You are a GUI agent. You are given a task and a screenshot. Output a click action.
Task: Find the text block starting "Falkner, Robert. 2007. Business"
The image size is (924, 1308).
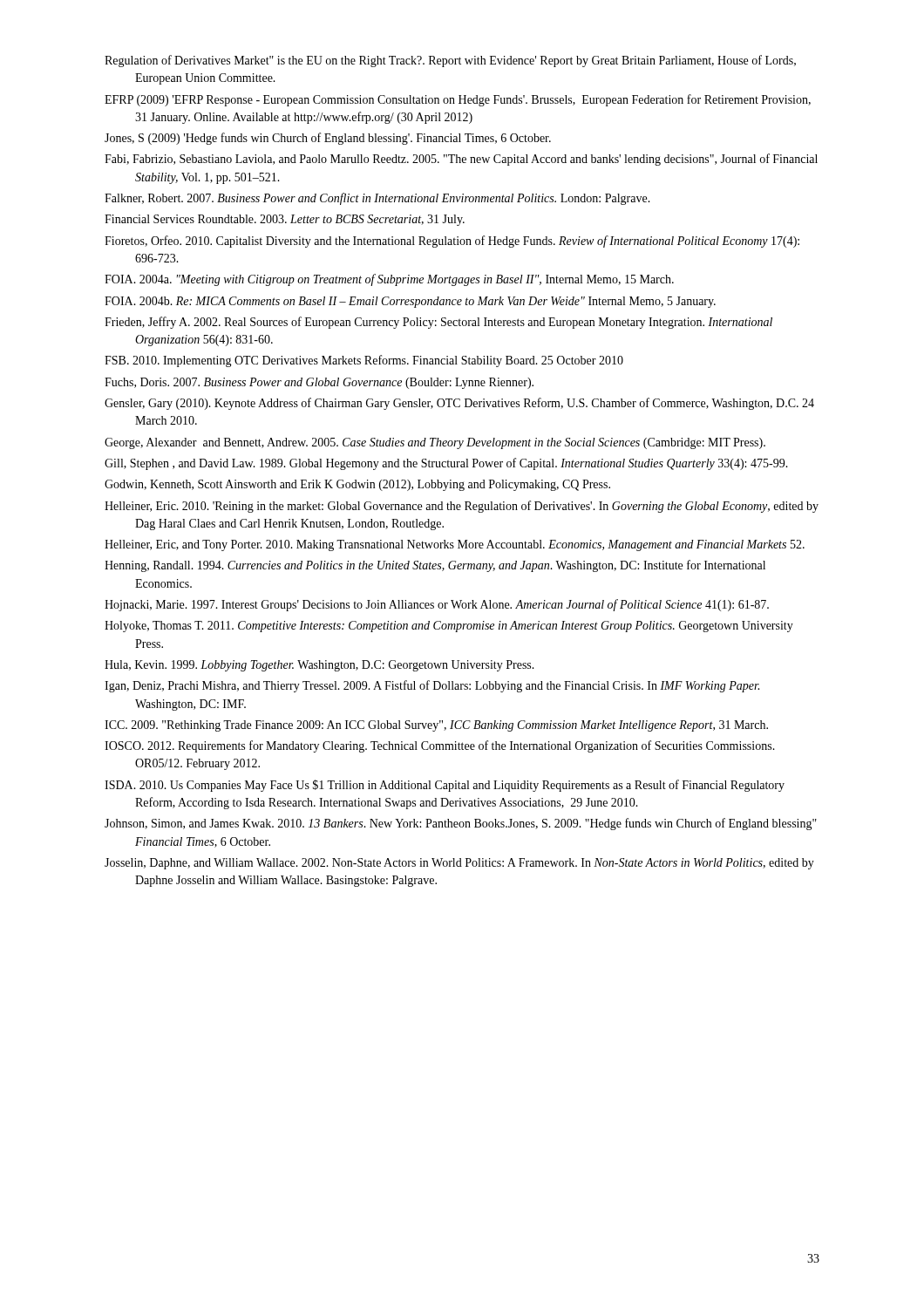coord(378,198)
